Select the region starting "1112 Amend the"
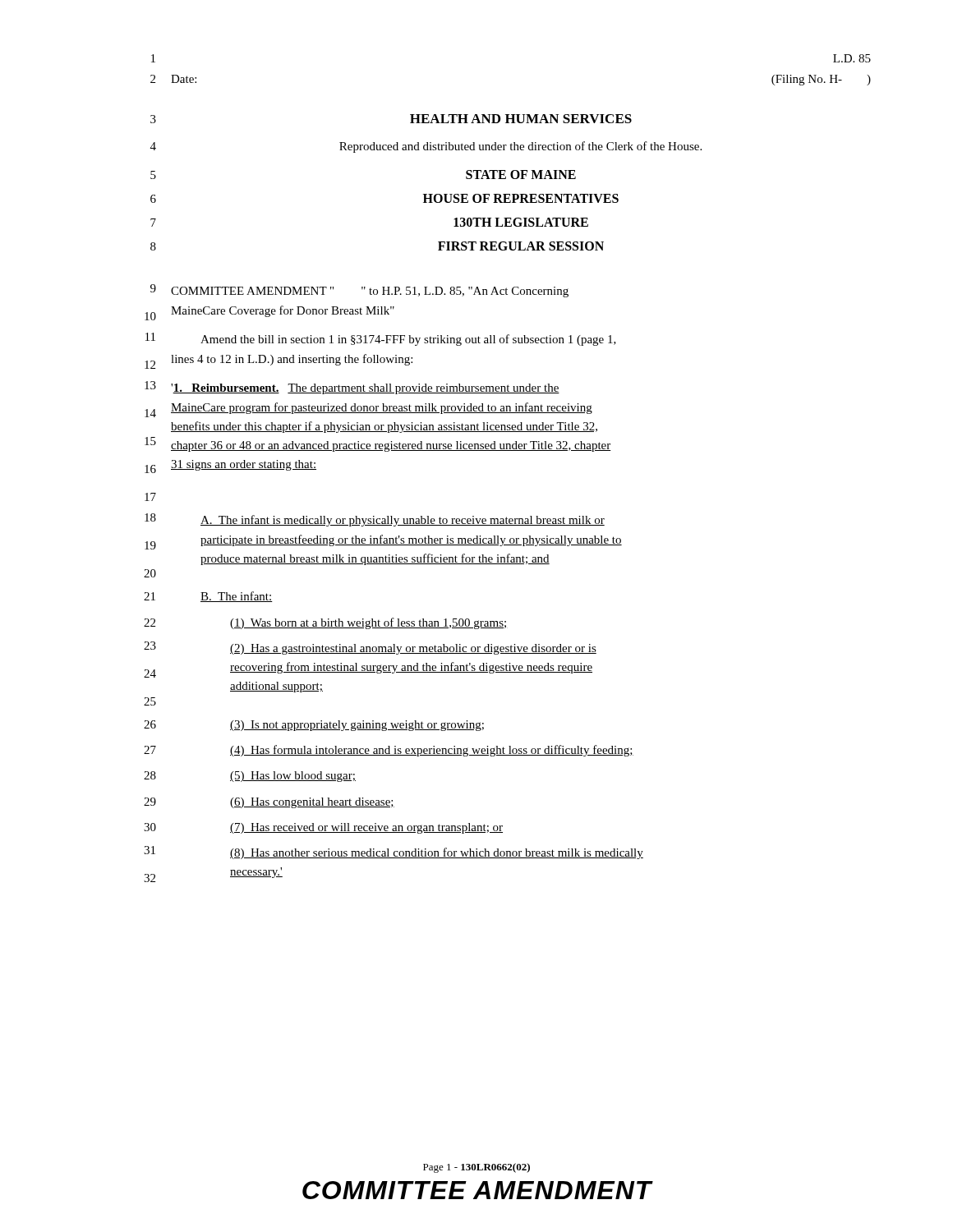Image resolution: width=953 pixels, height=1232 pixels. click(505, 351)
